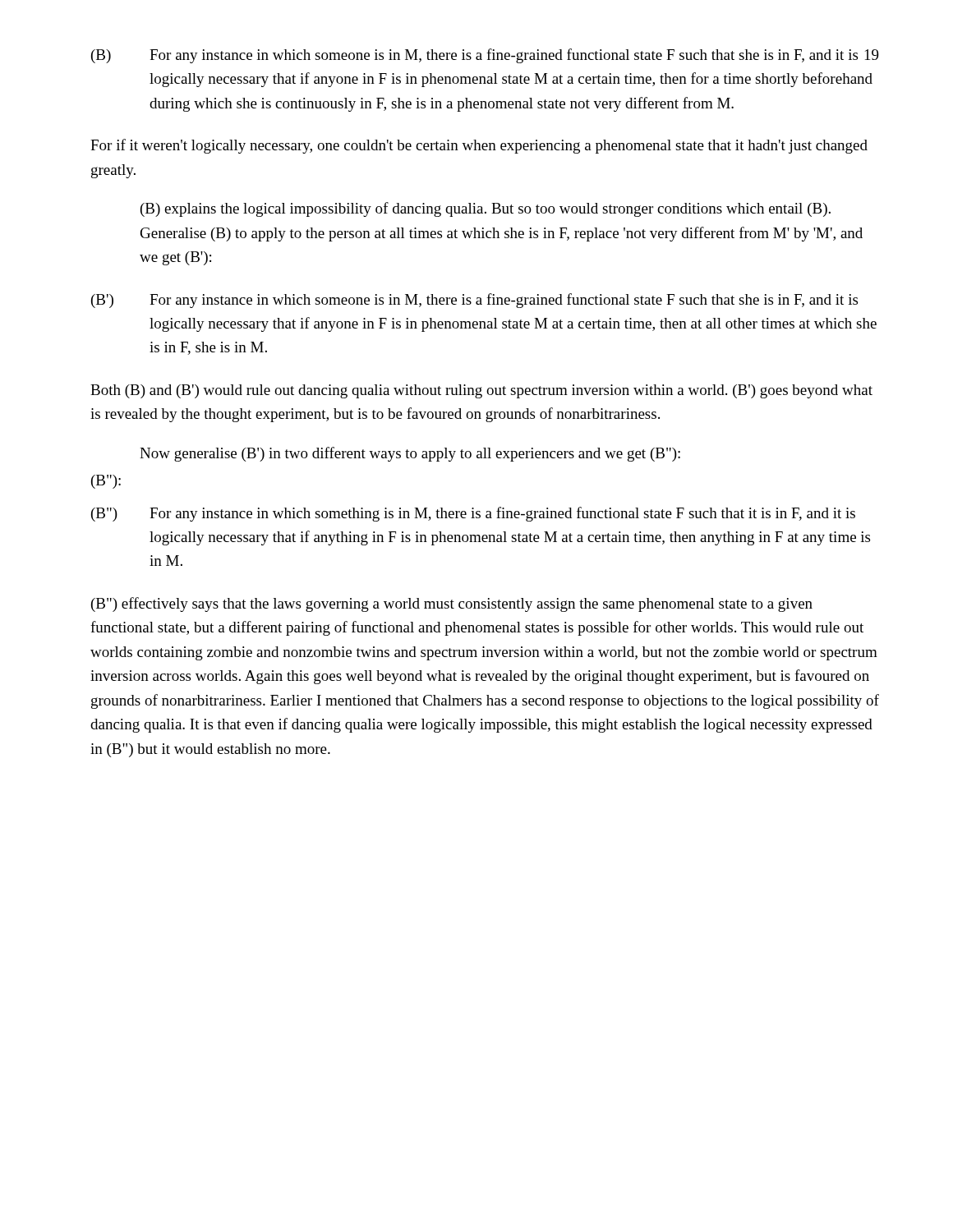The height and width of the screenshot is (1232, 953).
Task: Click the passage that begins "Now generalise (B') in two different"
Action: 411,453
